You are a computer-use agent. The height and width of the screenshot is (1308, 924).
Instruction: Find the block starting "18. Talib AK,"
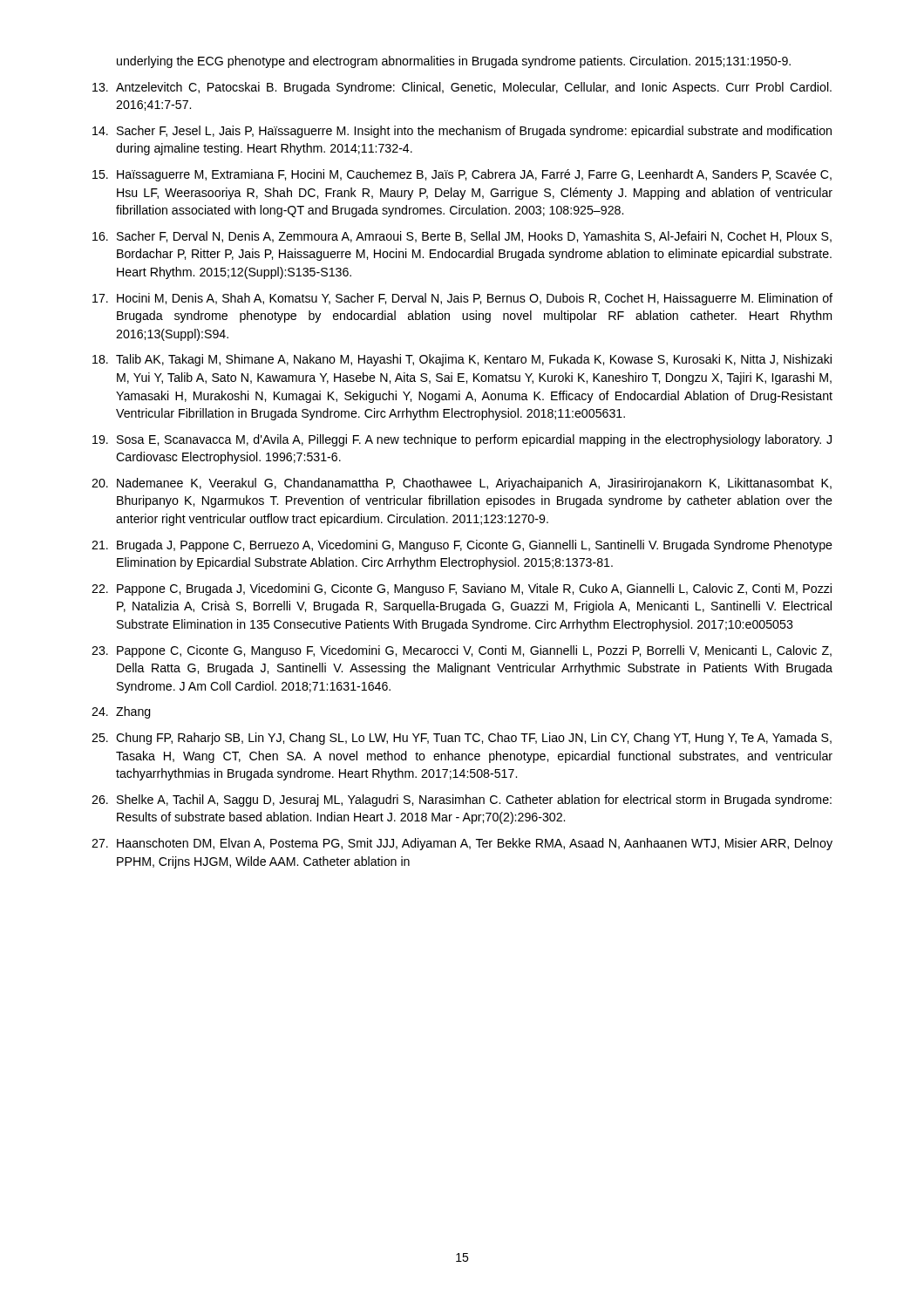click(462, 387)
